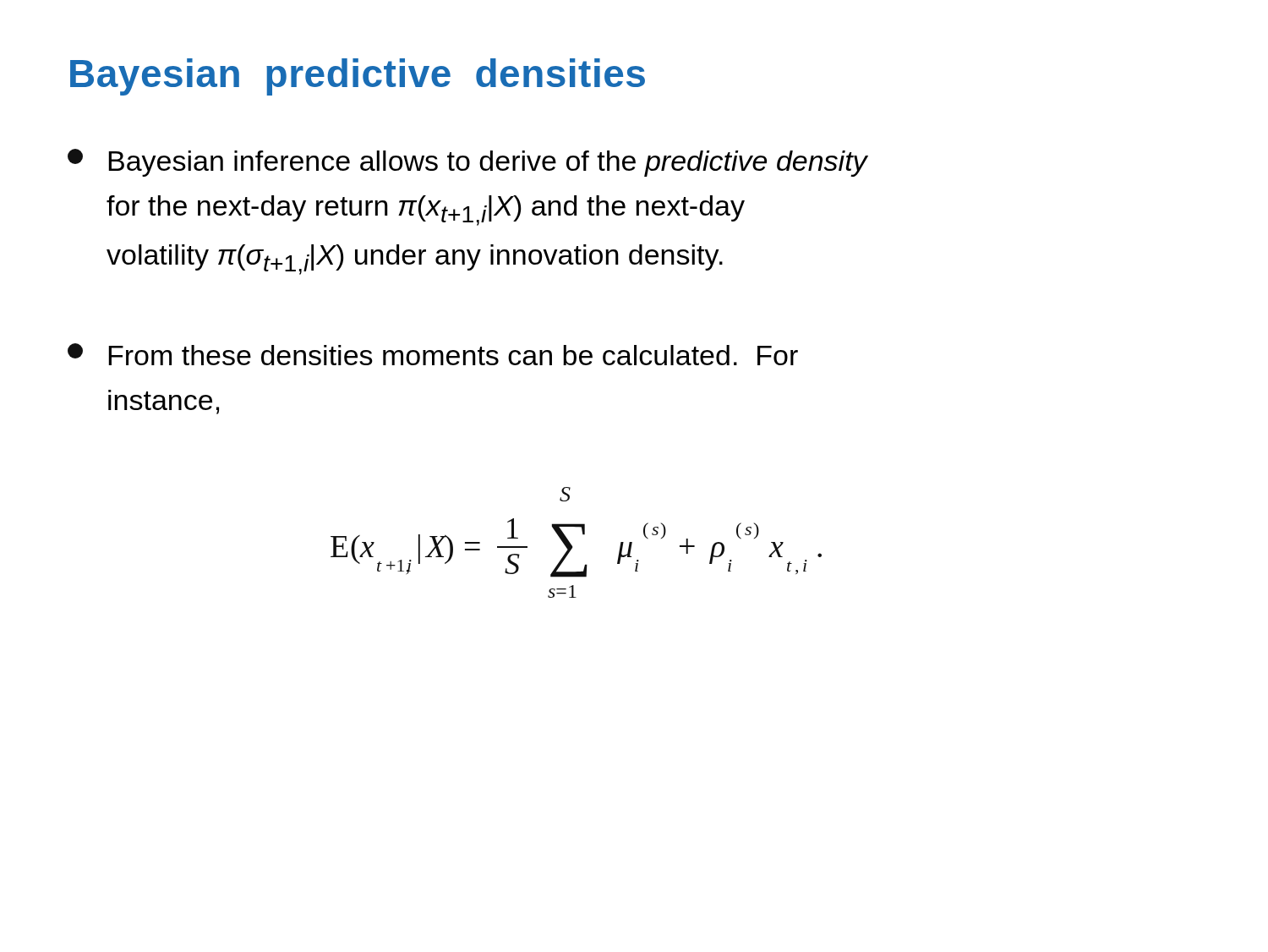Navigate to the block starting "Bayesian predictive densities"
The height and width of the screenshot is (952, 1268).
point(357,74)
